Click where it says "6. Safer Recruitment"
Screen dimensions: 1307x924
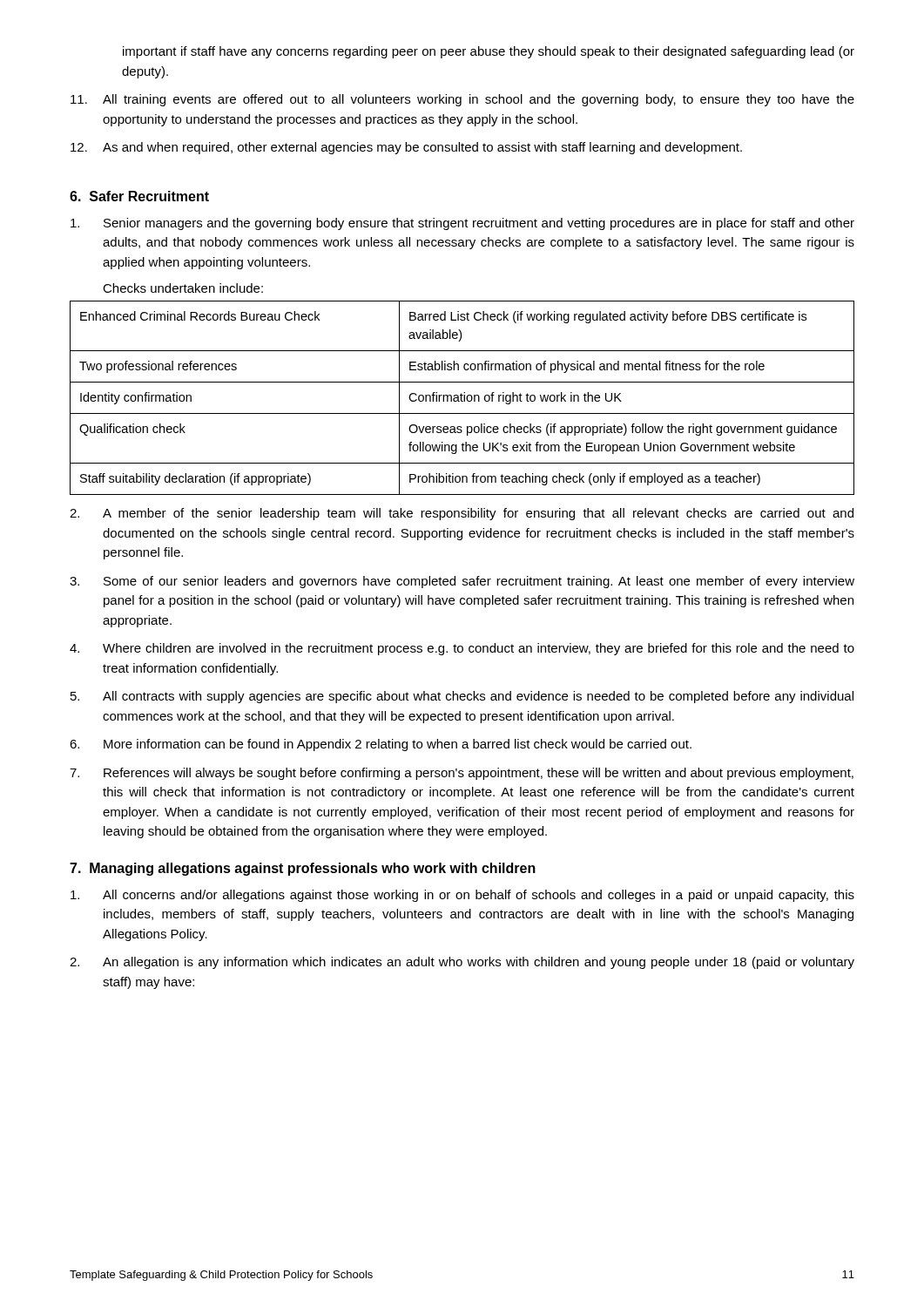click(x=139, y=196)
